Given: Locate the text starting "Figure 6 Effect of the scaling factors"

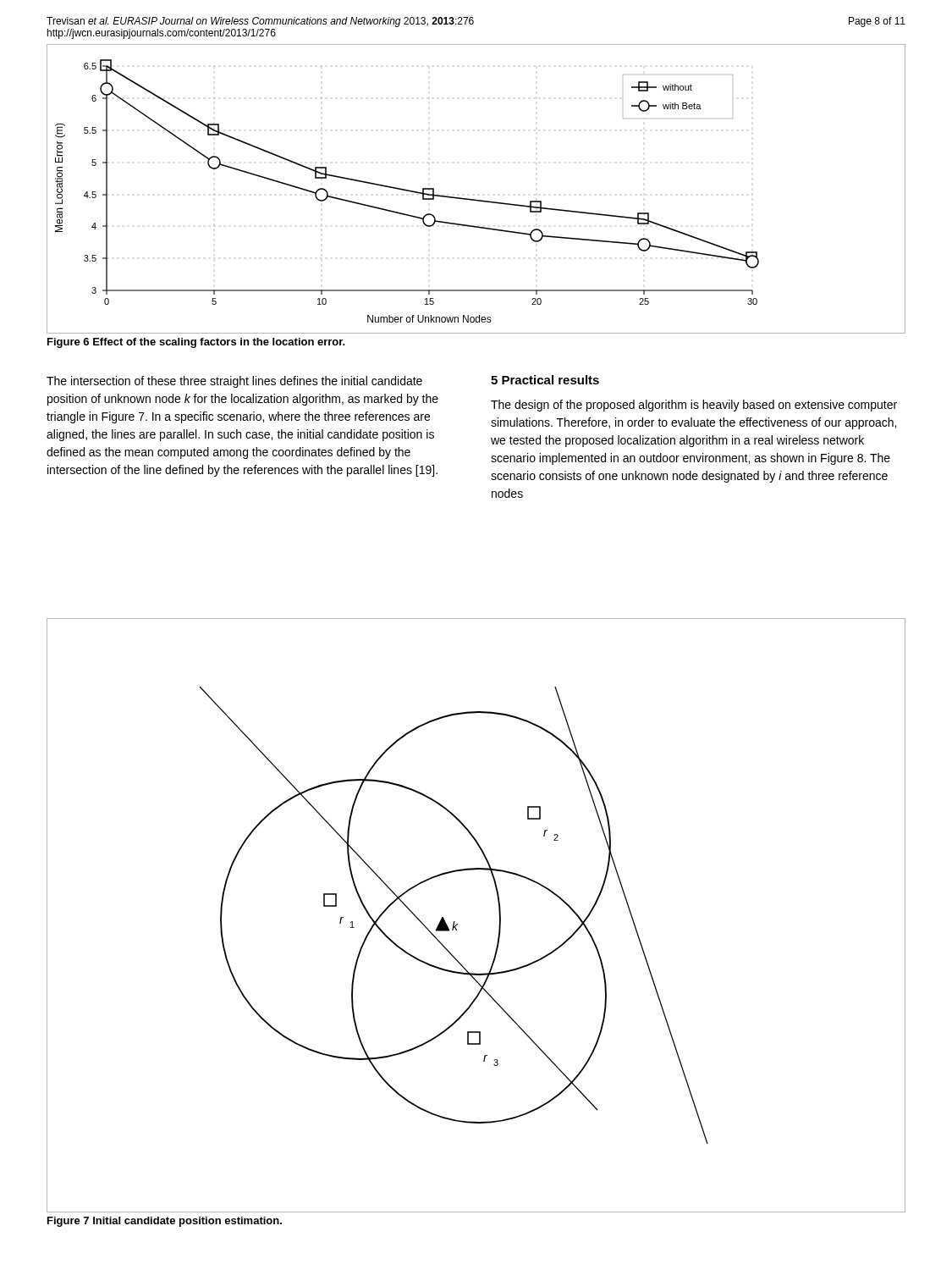Looking at the screenshot, I should (196, 342).
